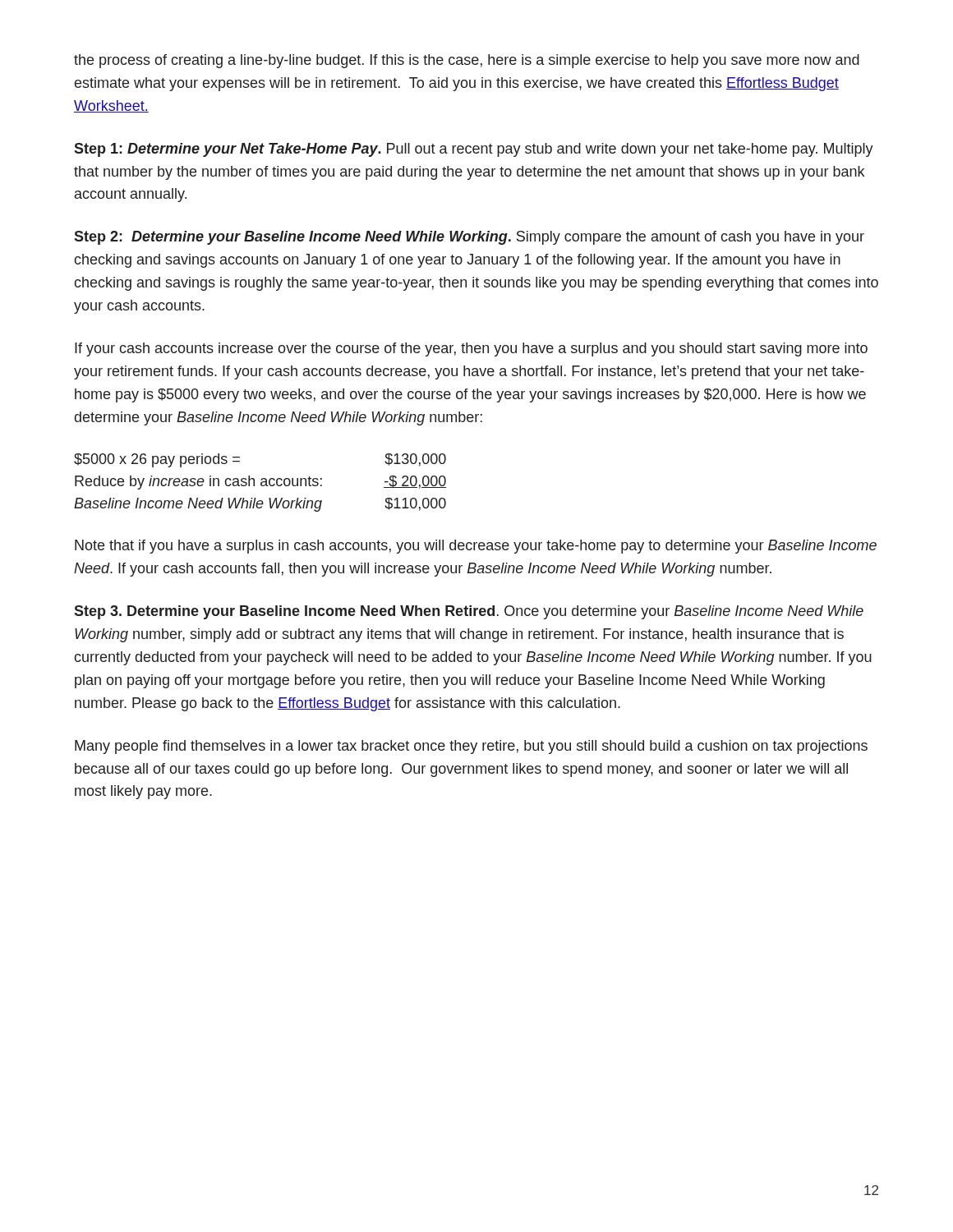Locate the text block that reads "Step 2: Determine your"

pyautogui.click(x=476, y=271)
